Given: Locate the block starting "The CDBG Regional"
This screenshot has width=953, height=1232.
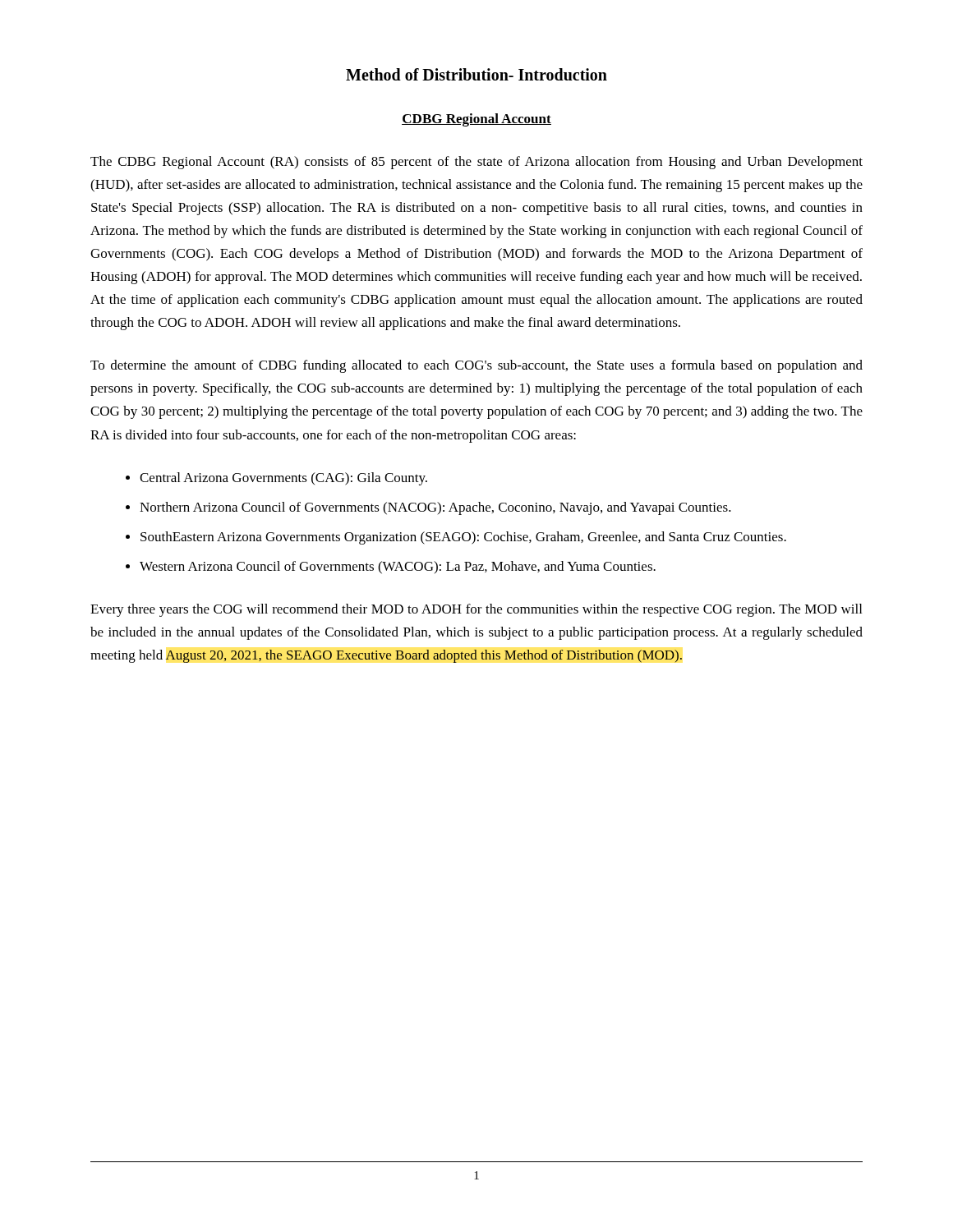Looking at the screenshot, I should point(476,242).
